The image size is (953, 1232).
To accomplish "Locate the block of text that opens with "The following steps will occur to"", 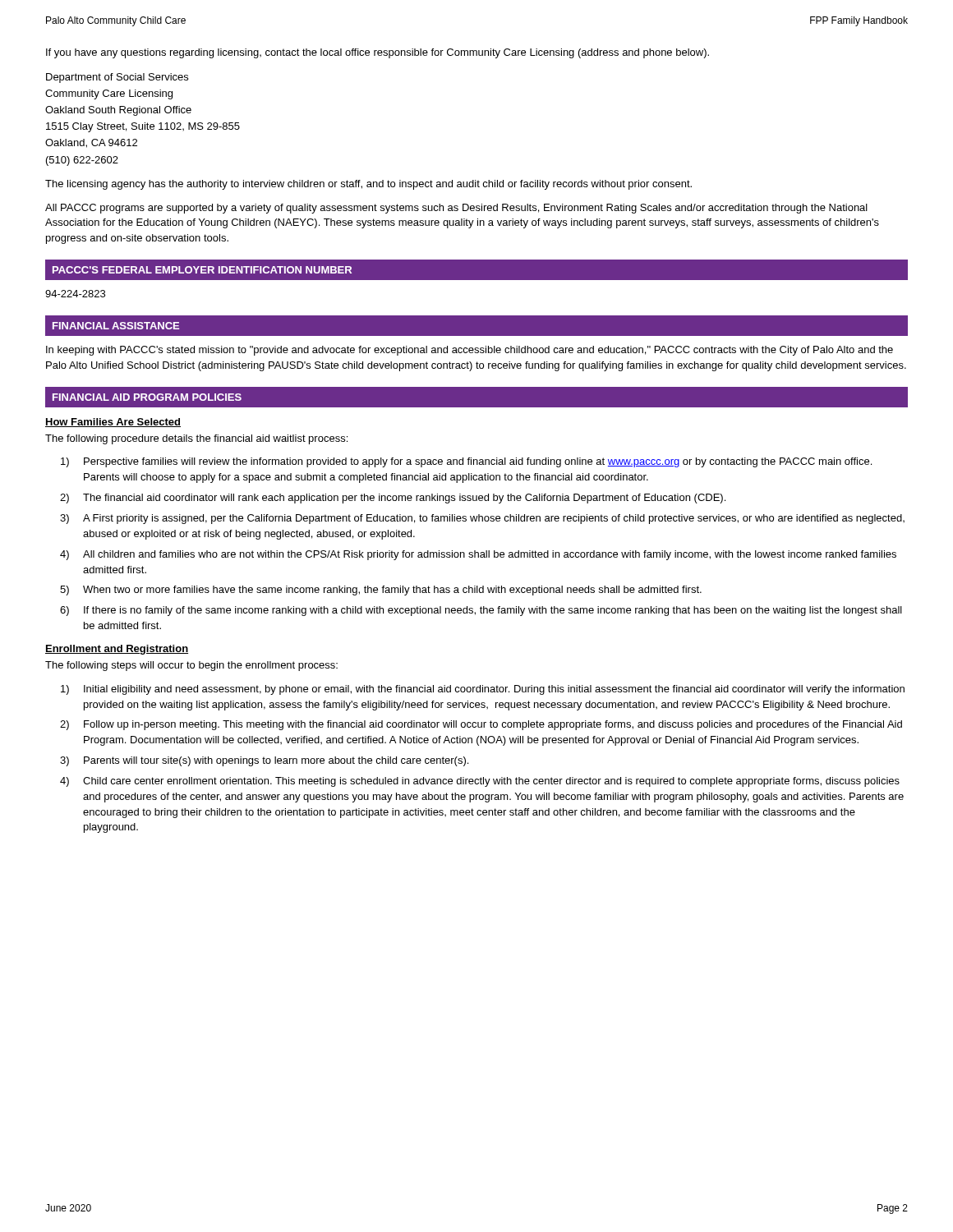I will point(192,665).
